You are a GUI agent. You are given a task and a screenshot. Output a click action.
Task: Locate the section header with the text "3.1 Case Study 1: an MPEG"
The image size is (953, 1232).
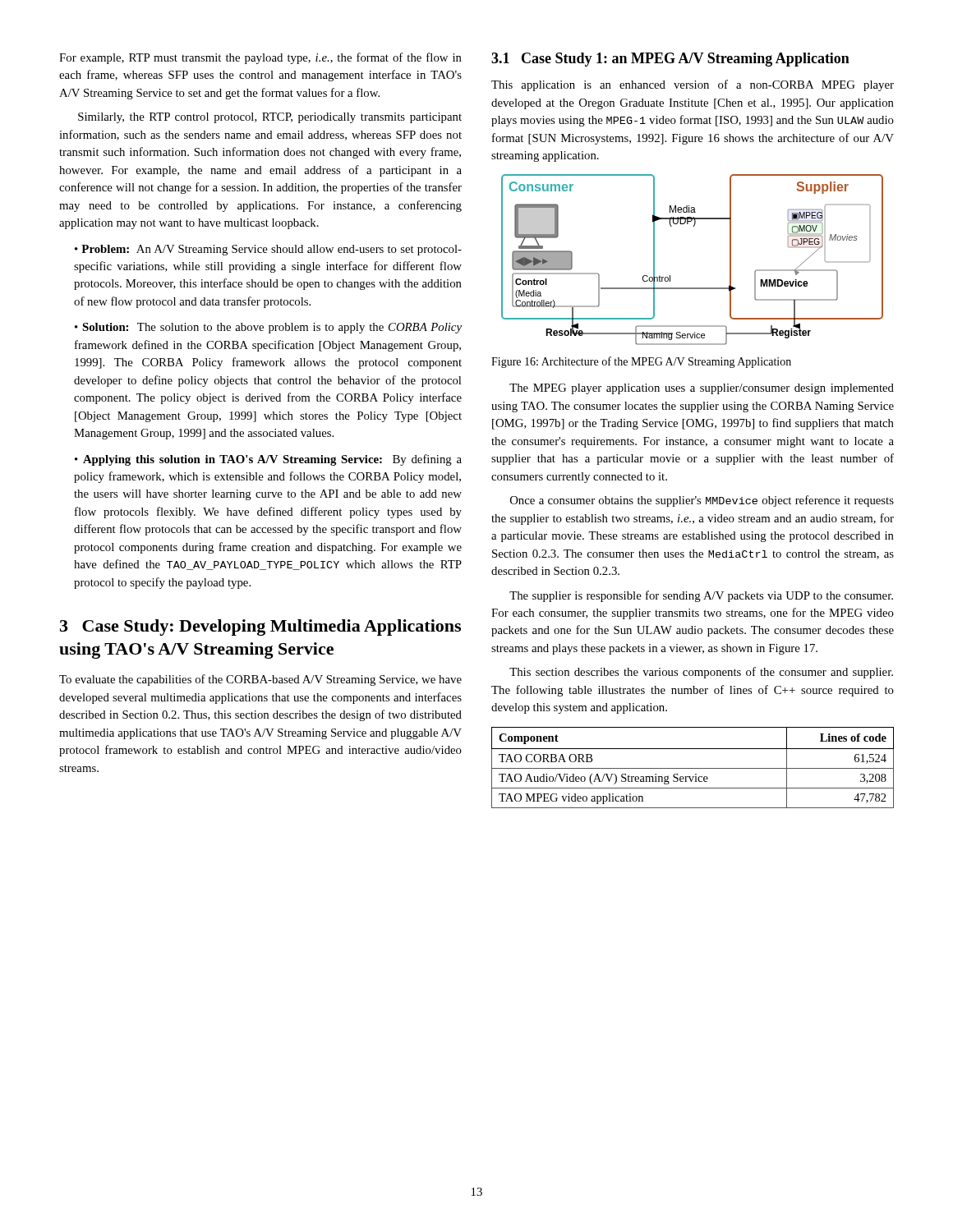point(670,58)
